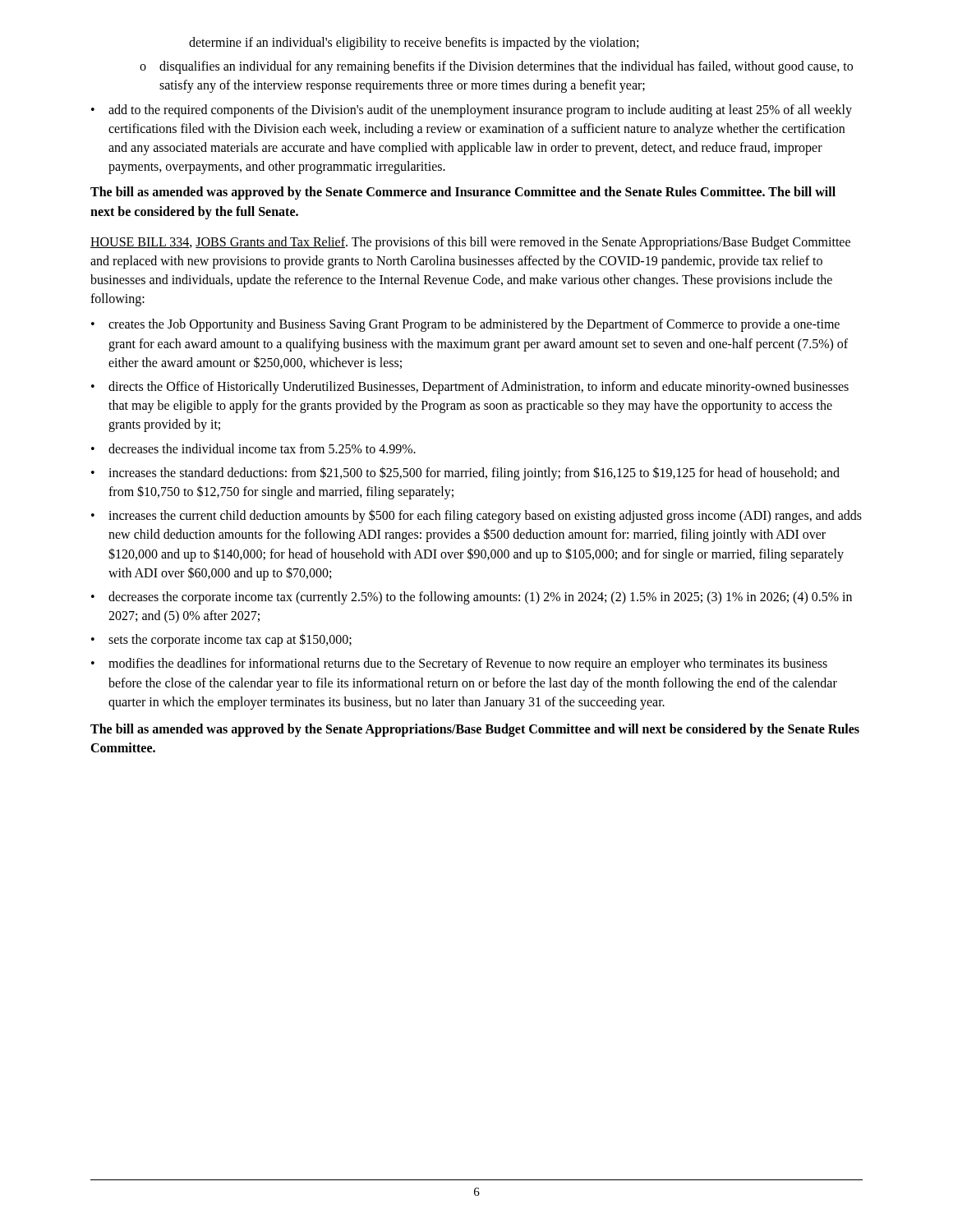This screenshot has height=1232, width=953.
Task: Find the text block that says "HOUSE BILL 334, JOBS Grants and"
Action: (471, 270)
